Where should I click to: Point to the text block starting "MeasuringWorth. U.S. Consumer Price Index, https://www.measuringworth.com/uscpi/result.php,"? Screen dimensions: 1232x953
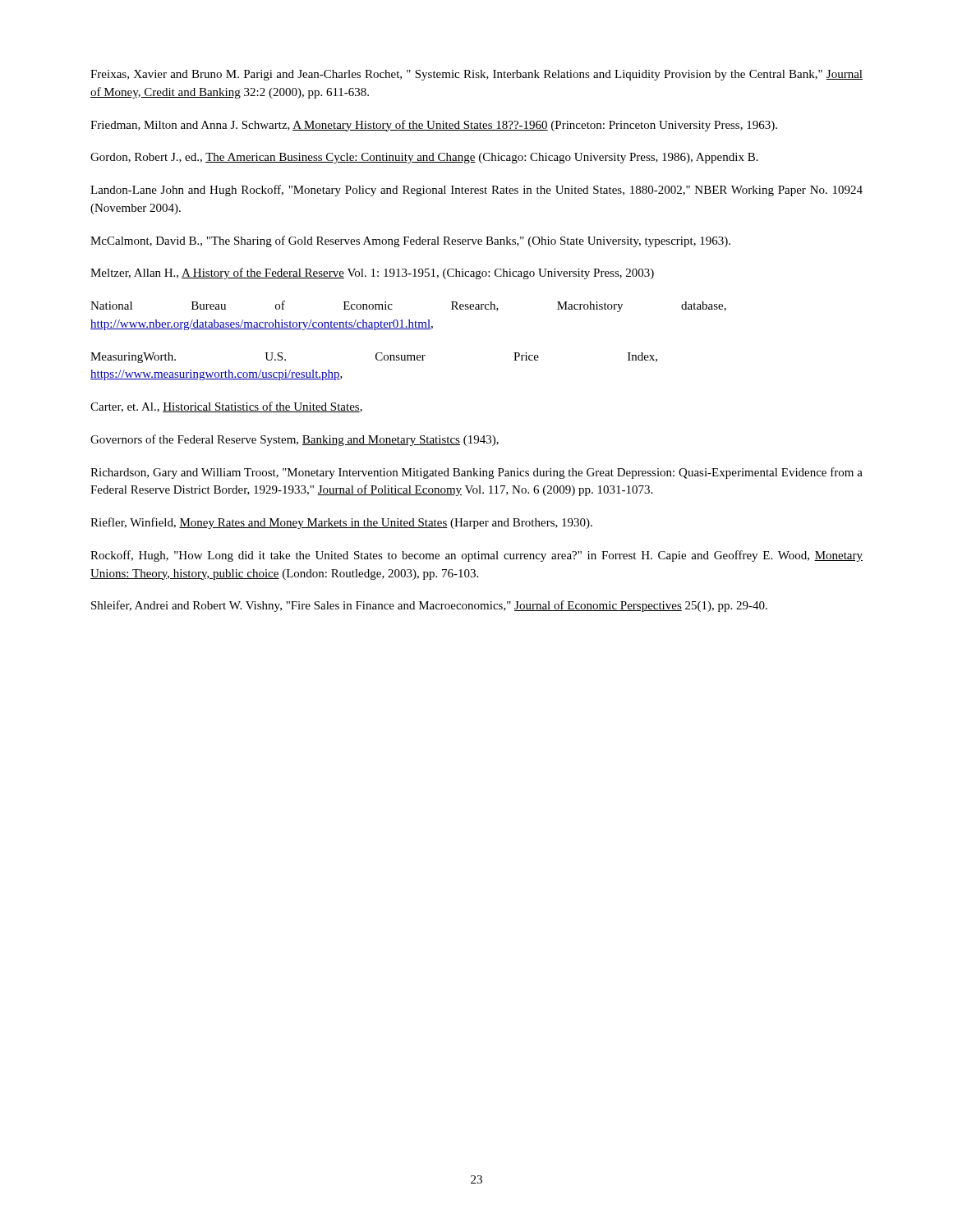tap(374, 365)
